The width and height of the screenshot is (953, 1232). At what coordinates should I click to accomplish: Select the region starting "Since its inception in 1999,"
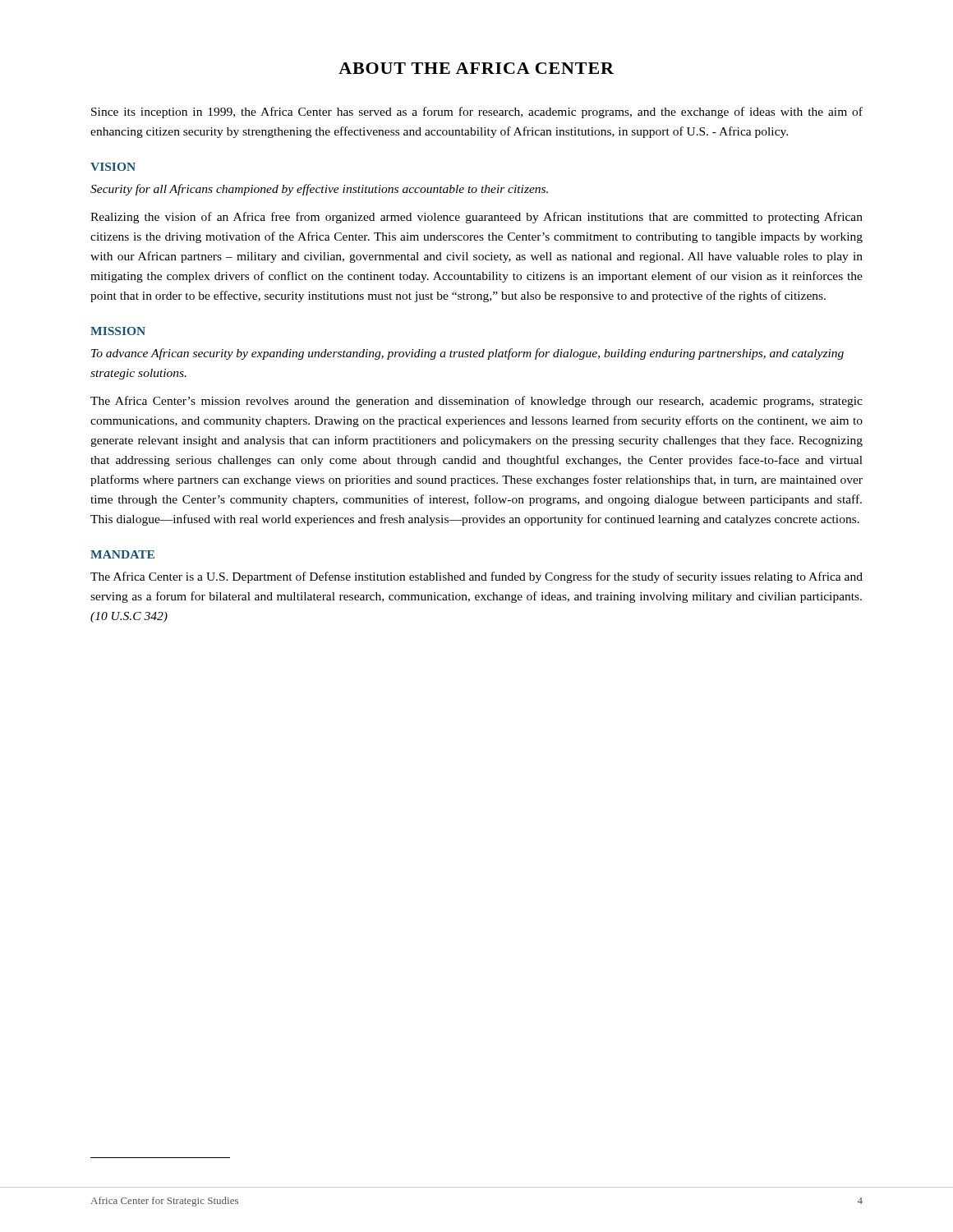tap(476, 121)
